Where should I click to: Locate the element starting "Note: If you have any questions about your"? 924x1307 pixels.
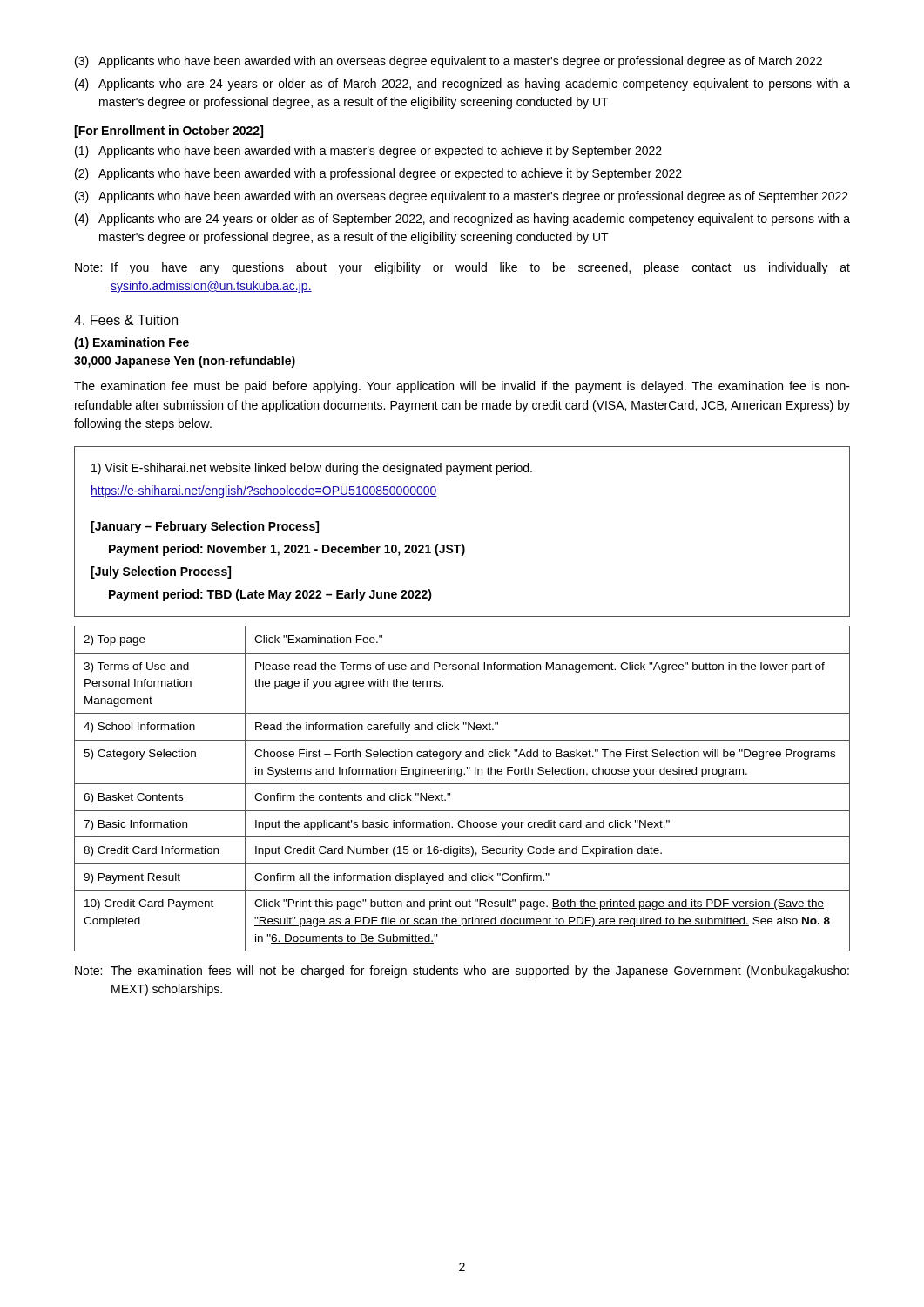[x=462, y=277]
